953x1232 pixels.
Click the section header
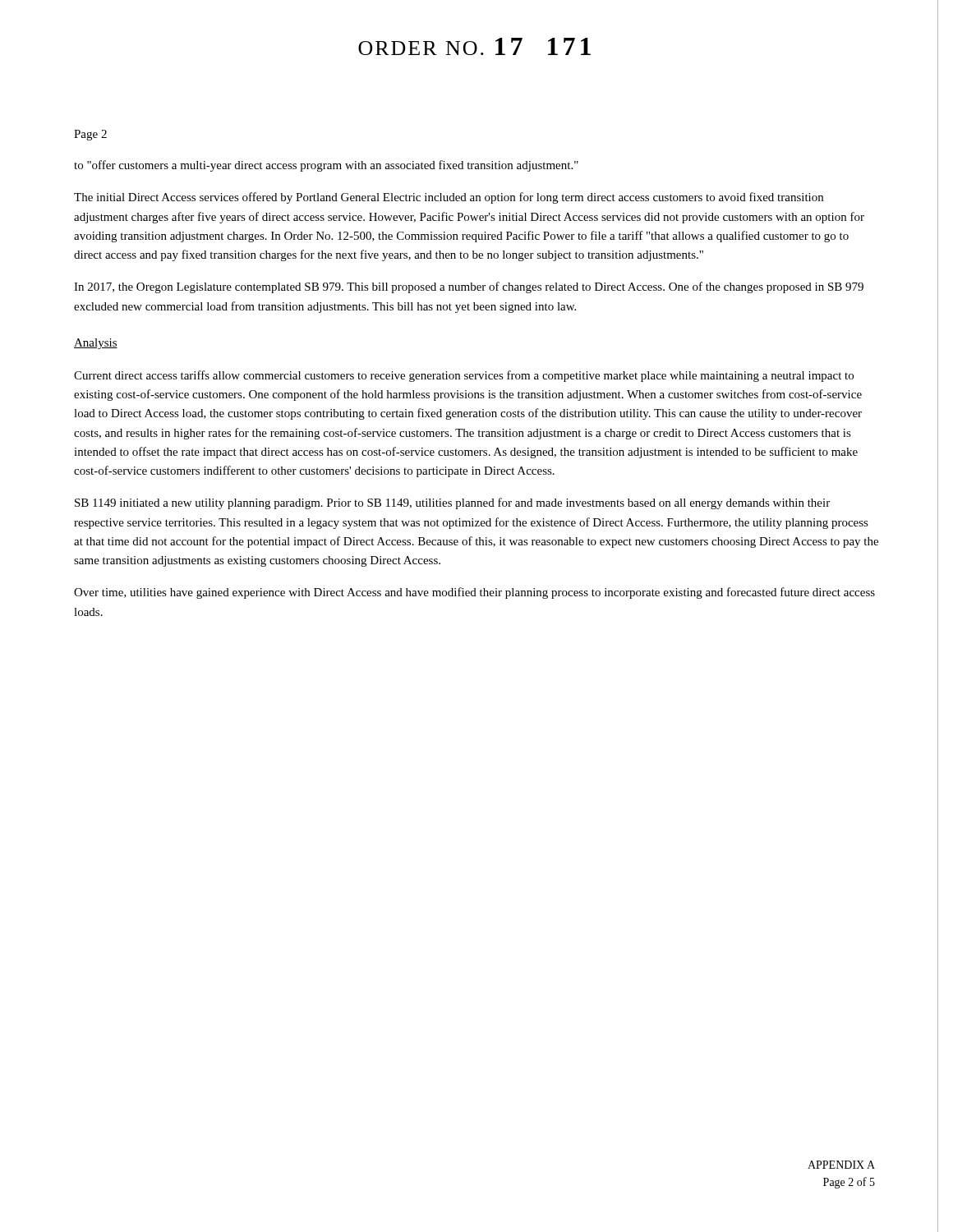coord(95,343)
